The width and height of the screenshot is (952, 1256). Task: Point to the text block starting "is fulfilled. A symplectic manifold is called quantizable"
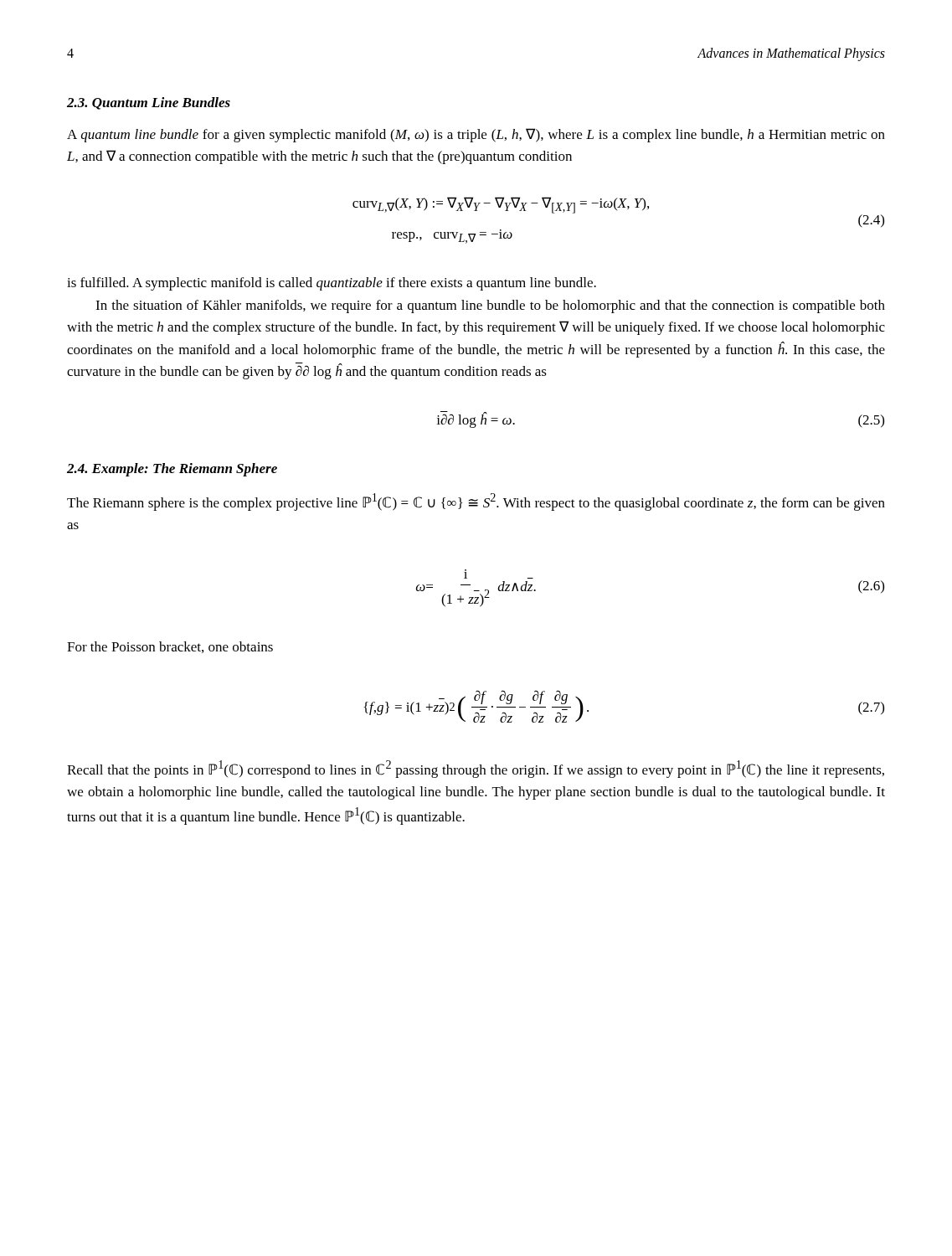(332, 283)
